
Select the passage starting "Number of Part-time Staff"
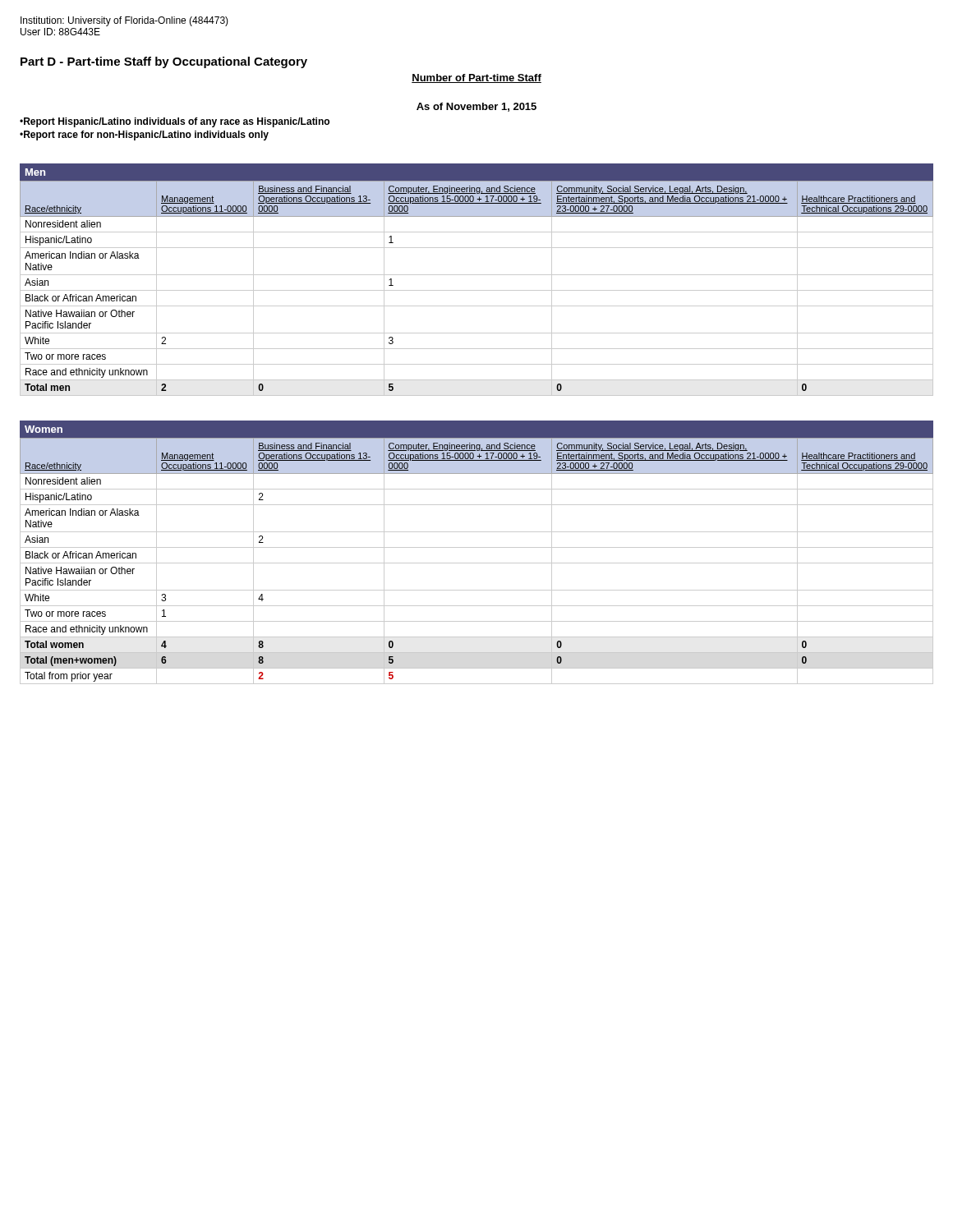coord(476,78)
